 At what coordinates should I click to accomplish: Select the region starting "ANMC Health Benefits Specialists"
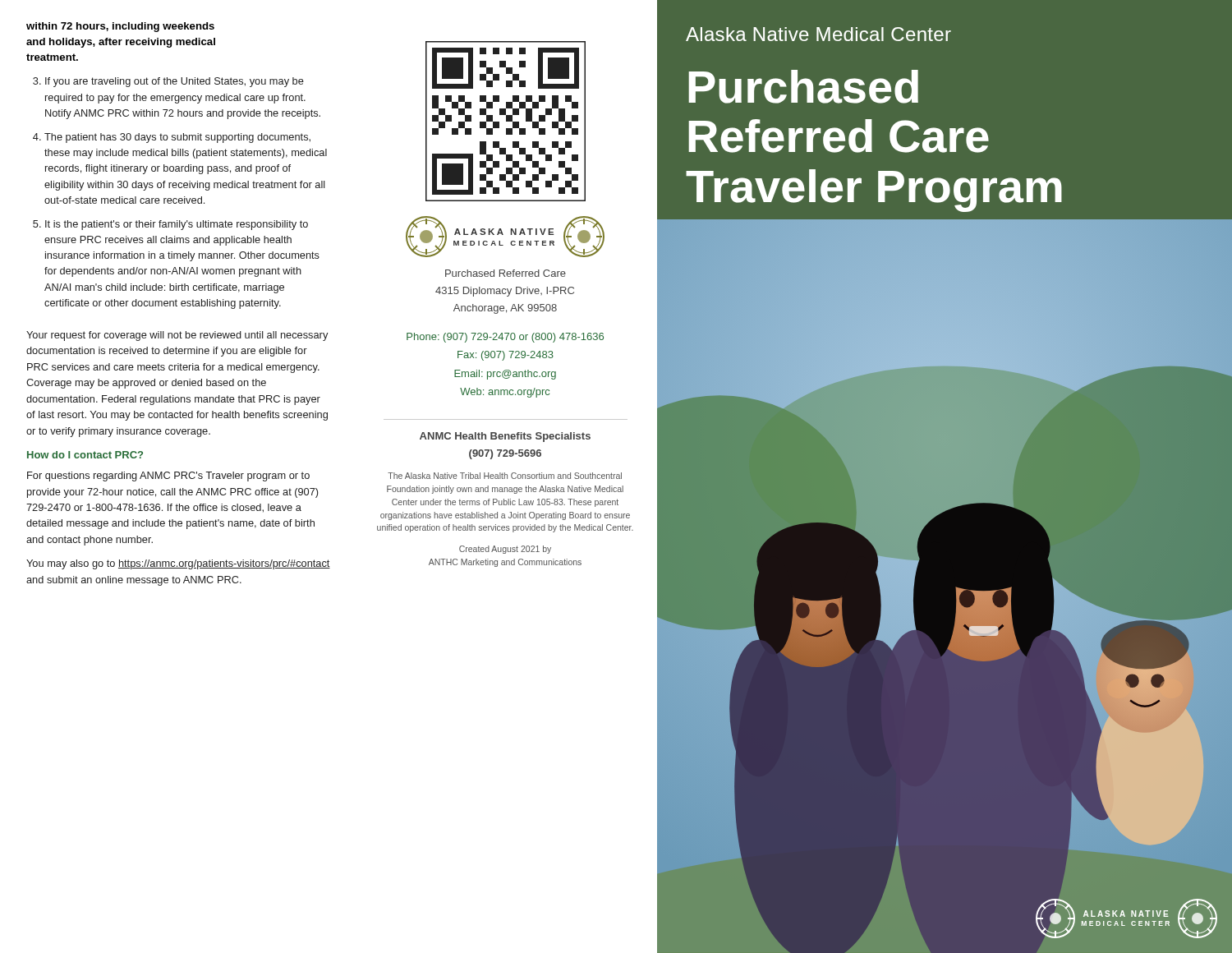tap(505, 444)
